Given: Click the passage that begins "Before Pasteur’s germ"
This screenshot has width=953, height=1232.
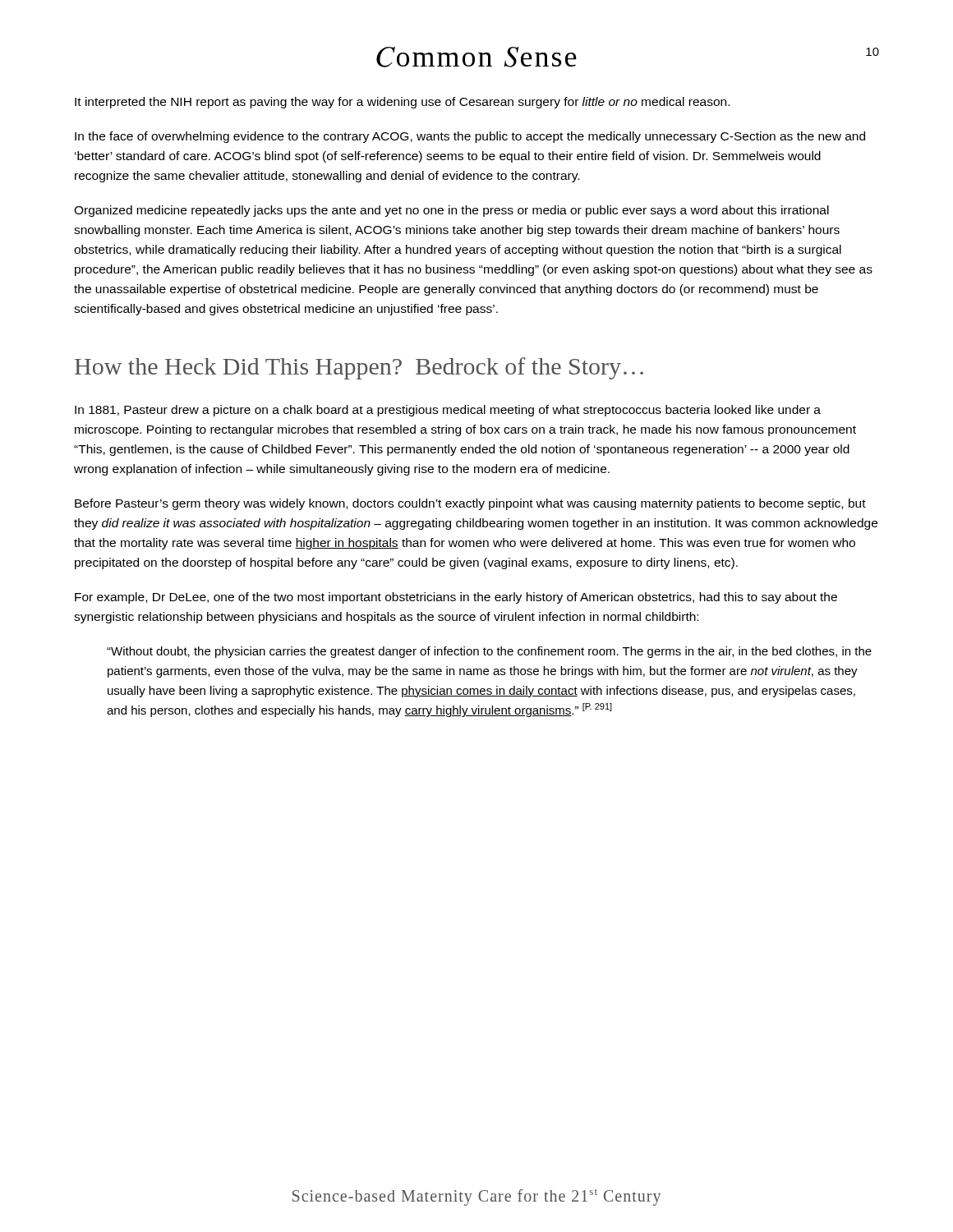Looking at the screenshot, I should coord(476,533).
